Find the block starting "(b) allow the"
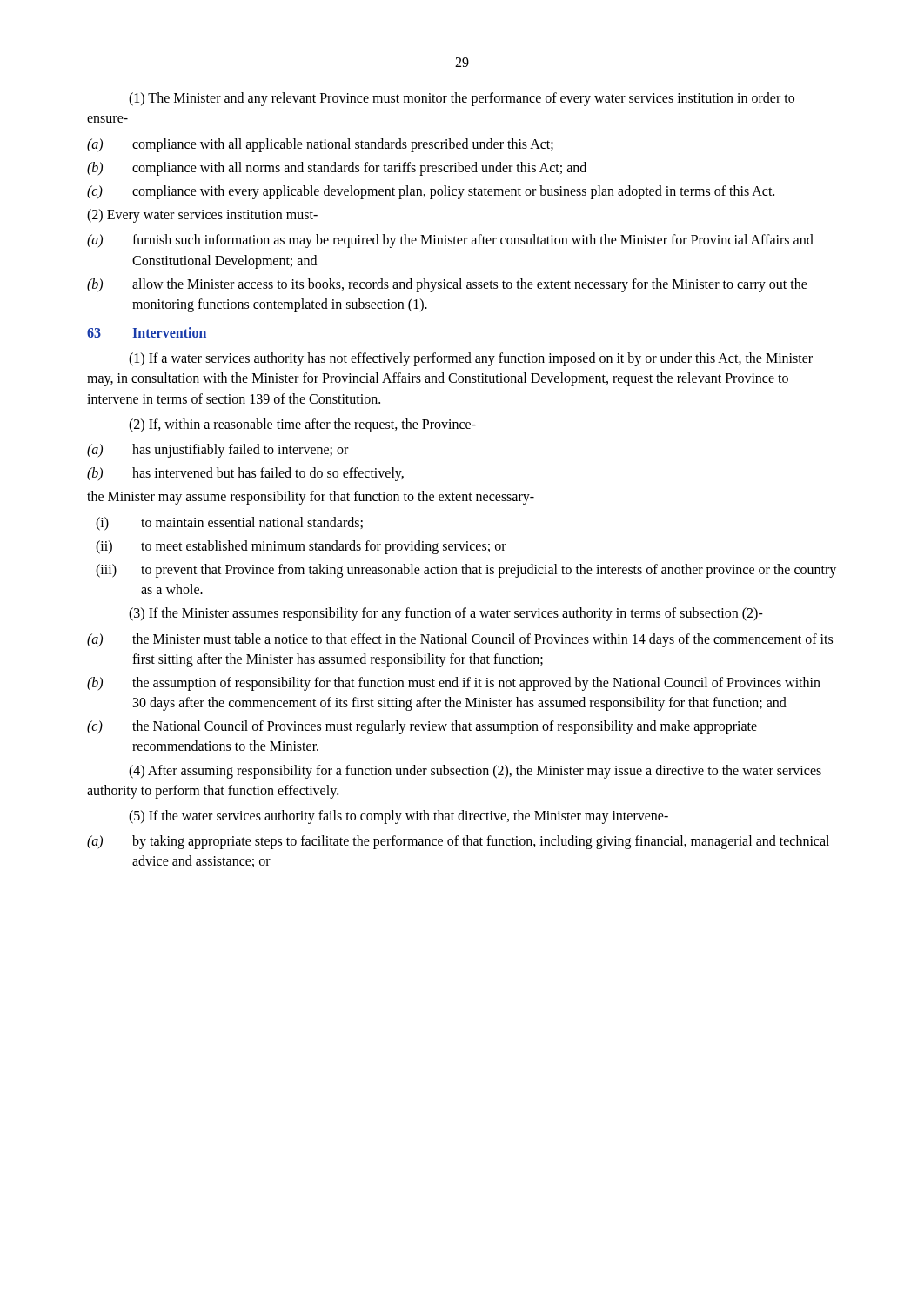Screen dimensions: 1305x924 click(x=462, y=294)
